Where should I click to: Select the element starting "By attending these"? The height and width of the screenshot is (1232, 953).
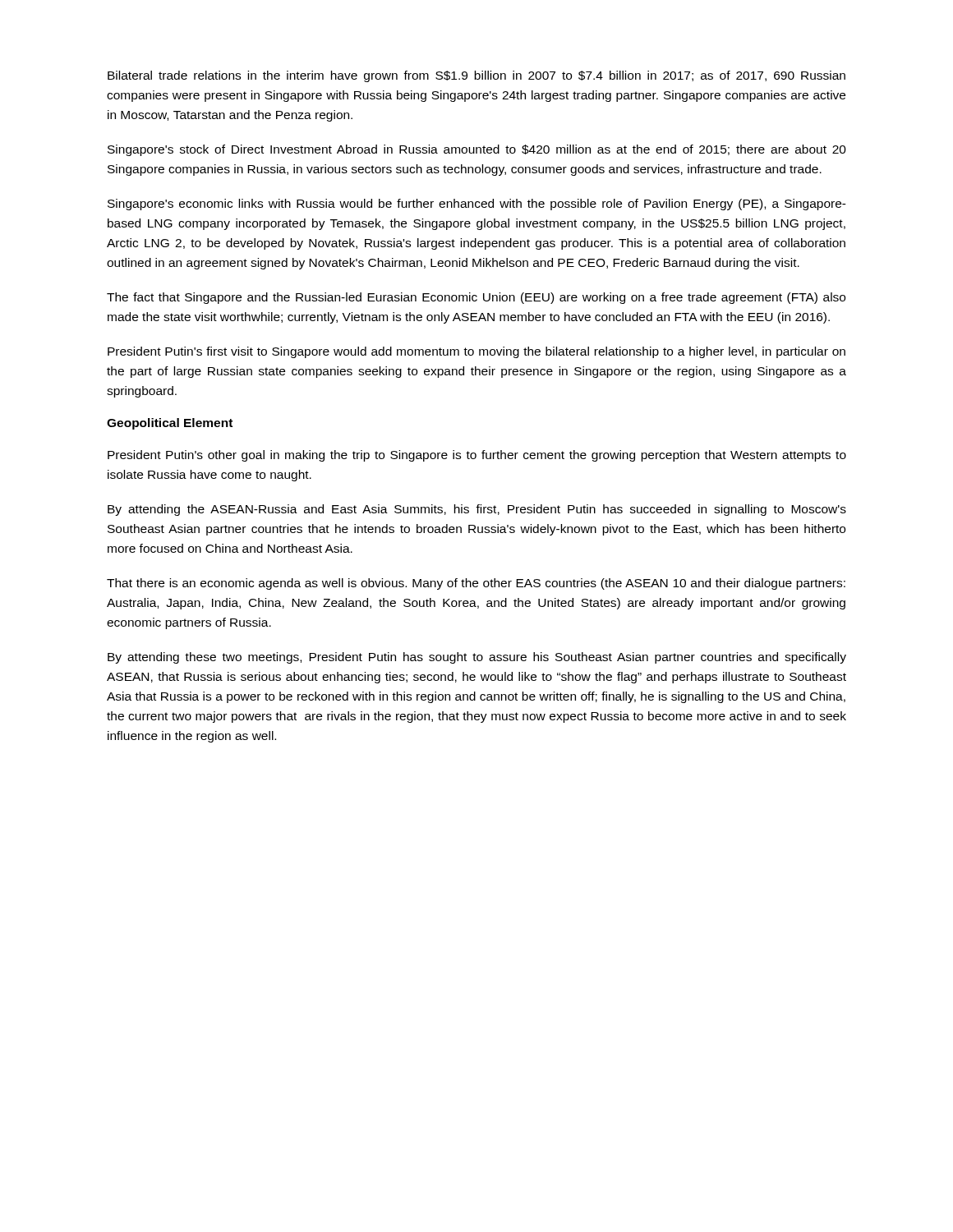click(476, 696)
